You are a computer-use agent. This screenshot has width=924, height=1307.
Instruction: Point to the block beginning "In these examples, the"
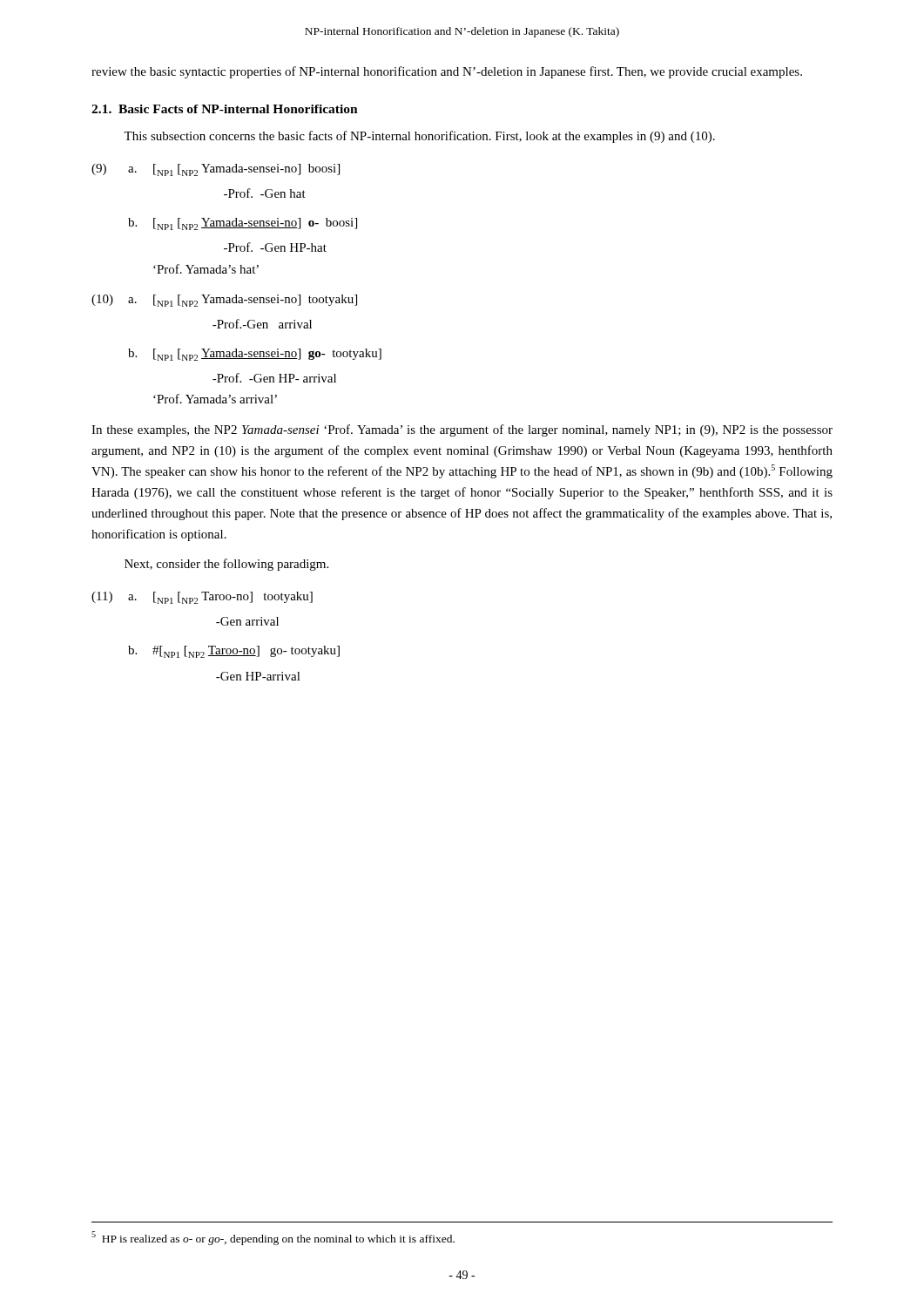point(462,482)
